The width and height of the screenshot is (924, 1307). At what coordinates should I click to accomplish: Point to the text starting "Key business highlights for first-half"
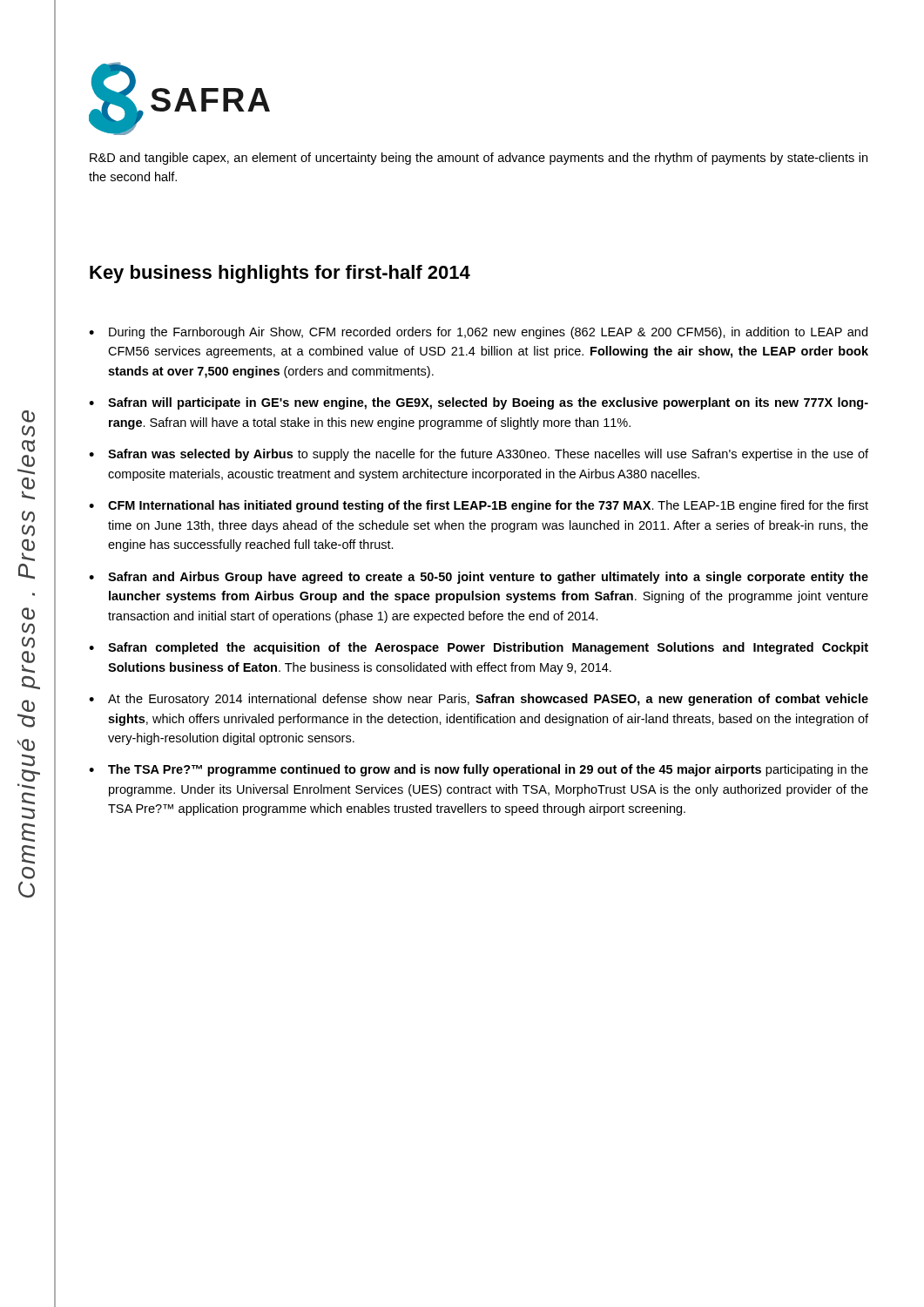point(479,273)
